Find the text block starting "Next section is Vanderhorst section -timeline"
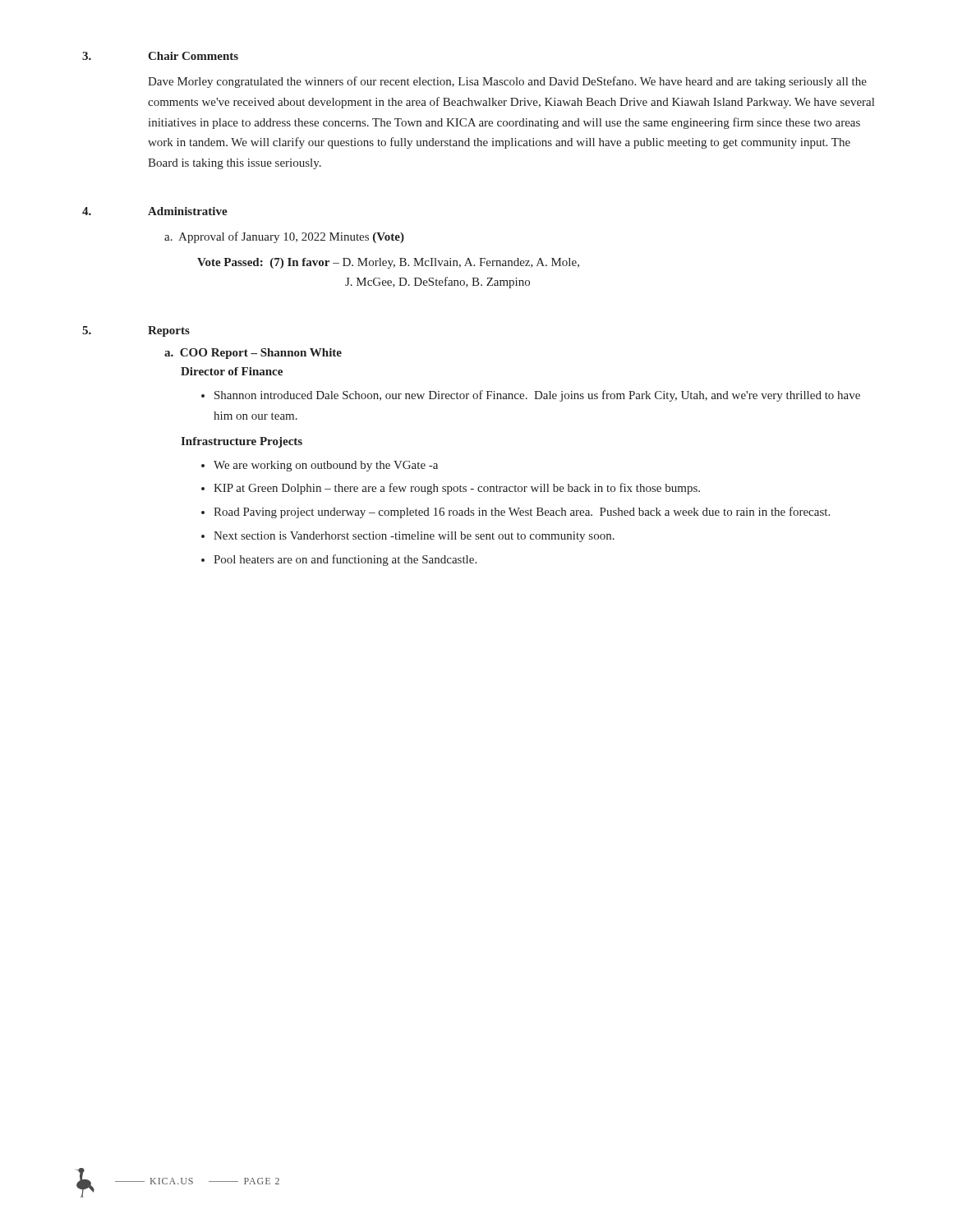 pyautogui.click(x=414, y=535)
